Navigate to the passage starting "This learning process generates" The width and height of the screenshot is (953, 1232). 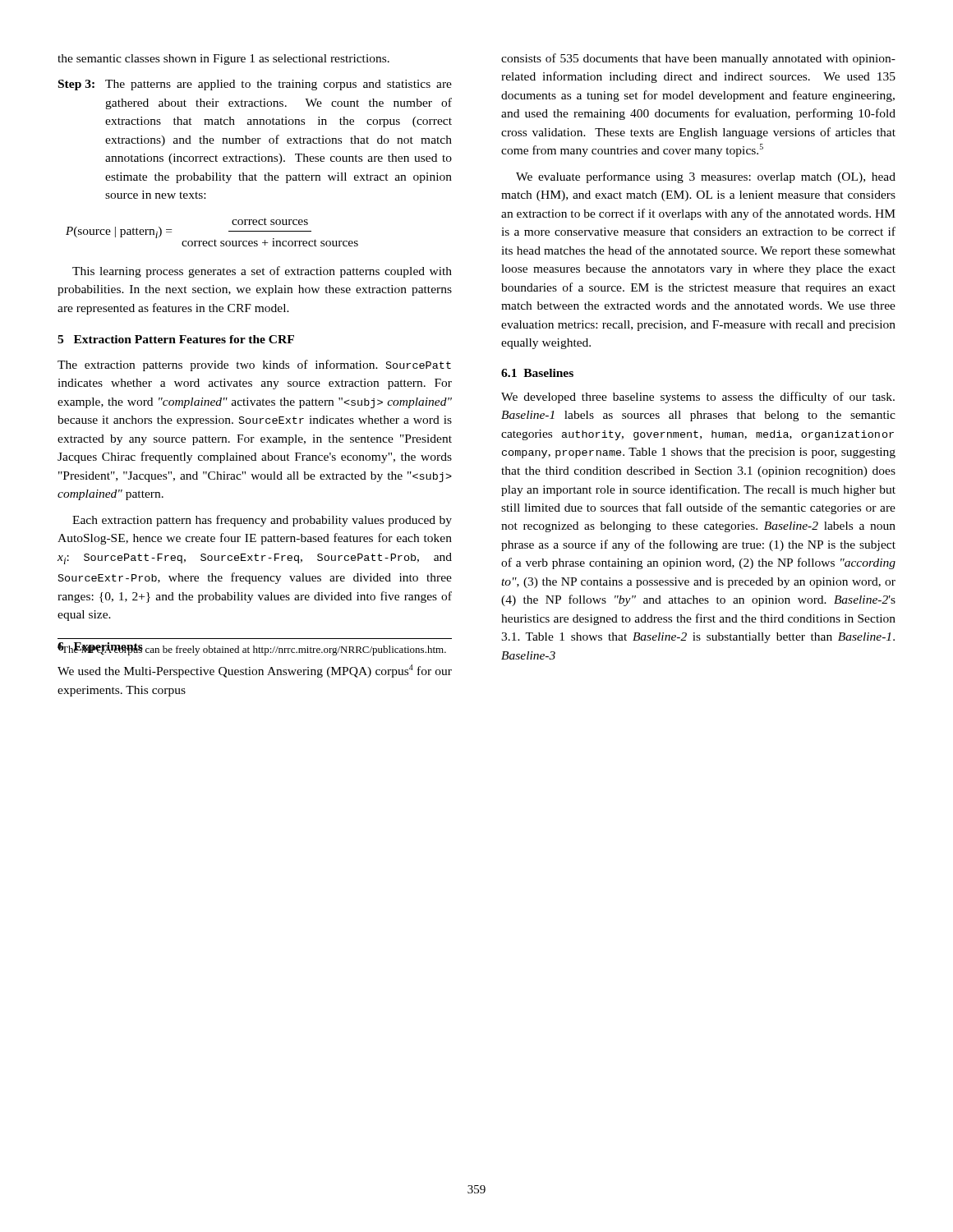pyautogui.click(x=255, y=289)
